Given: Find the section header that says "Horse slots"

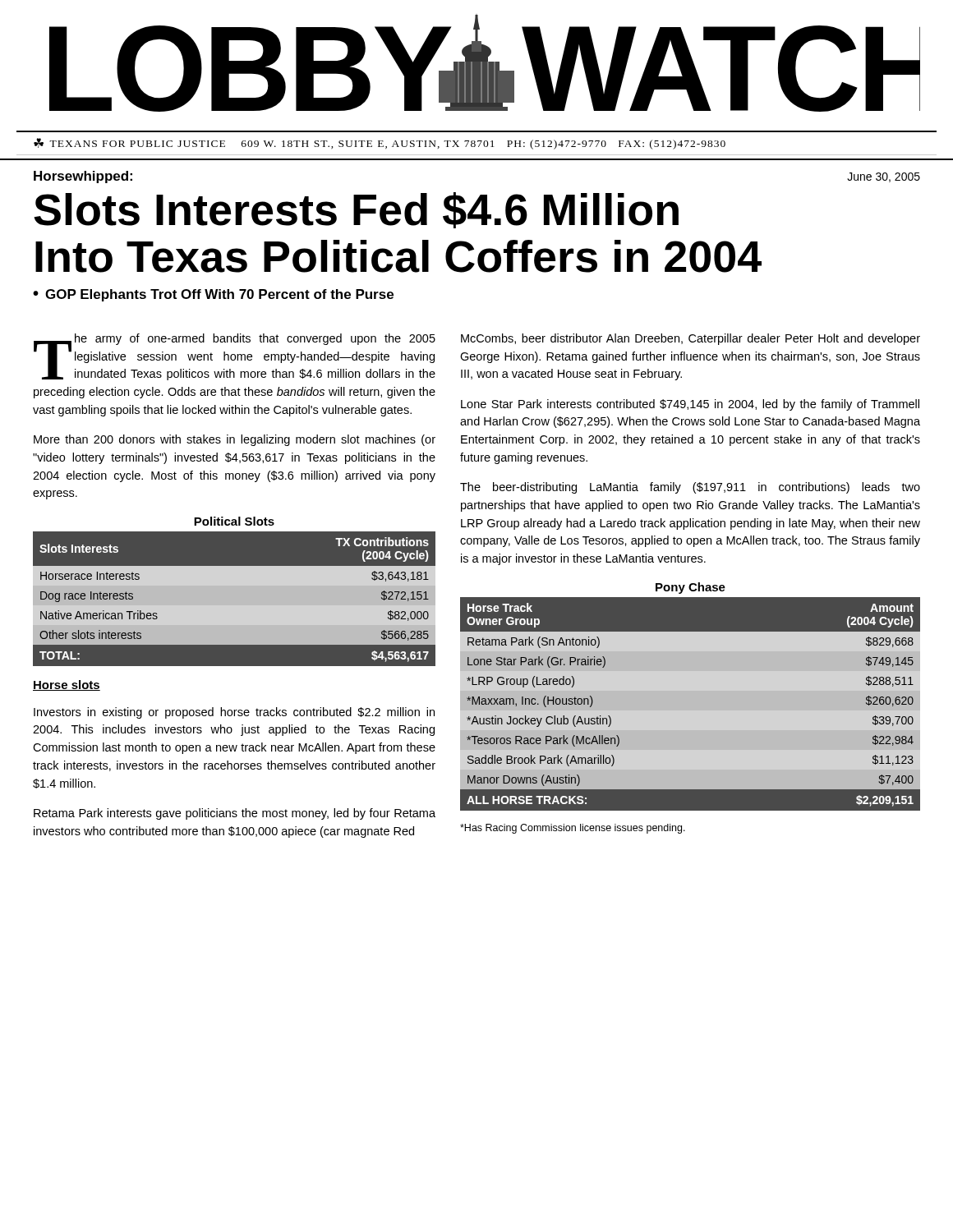Looking at the screenshot, I should pos(66,685).
